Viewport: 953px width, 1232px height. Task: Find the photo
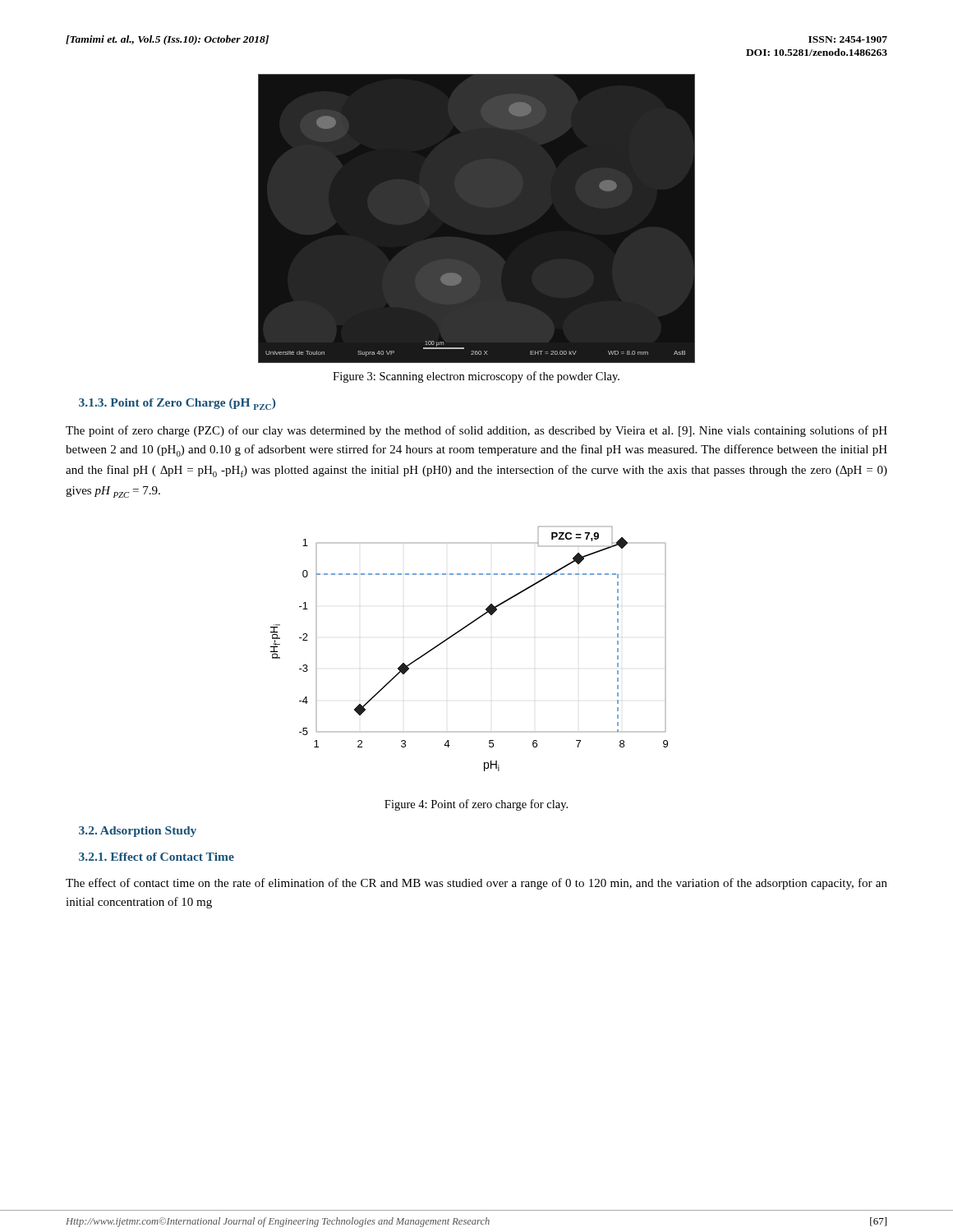pyautogui.click(x=476, y=220)
